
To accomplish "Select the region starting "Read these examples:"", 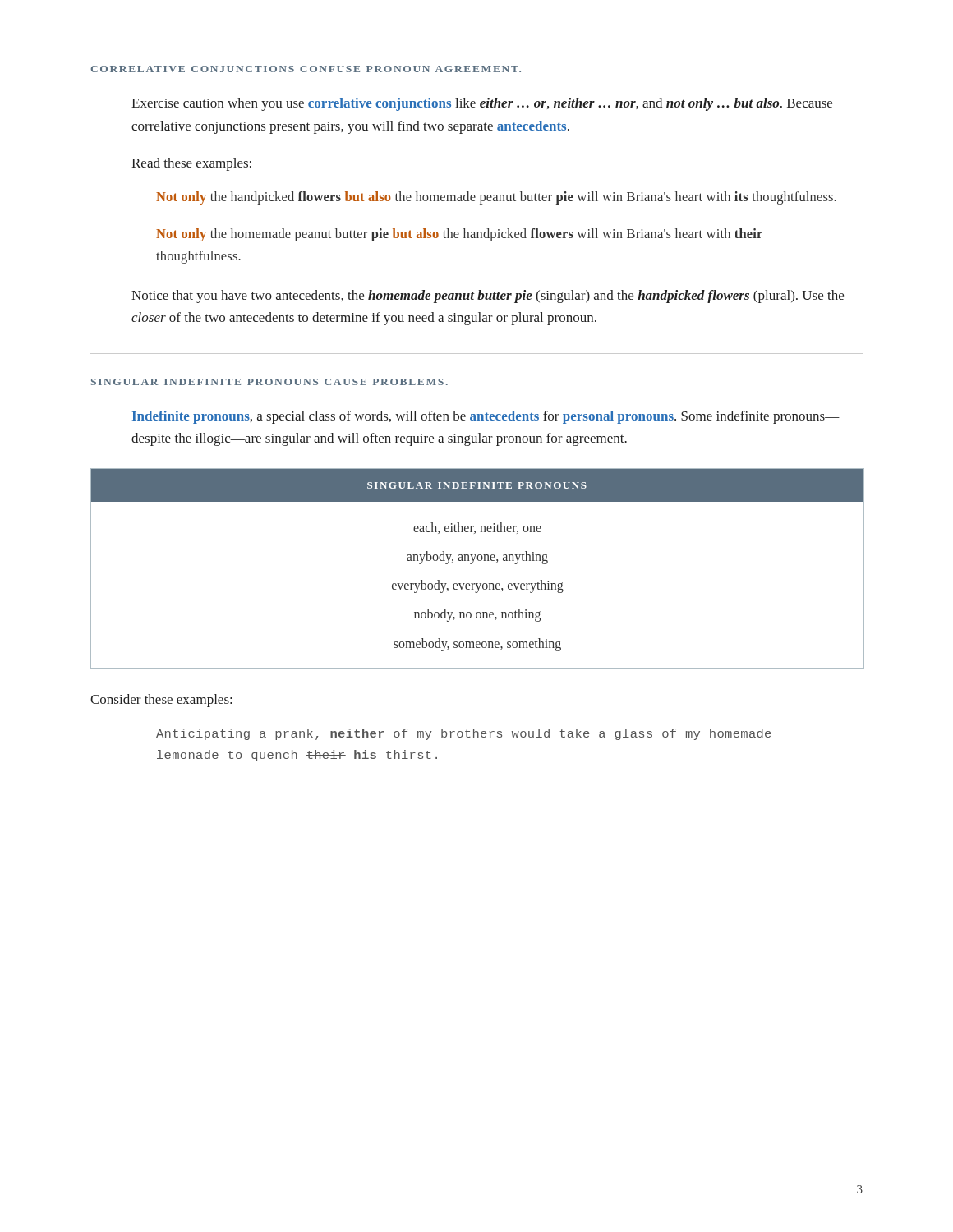I will pos(192,163).
